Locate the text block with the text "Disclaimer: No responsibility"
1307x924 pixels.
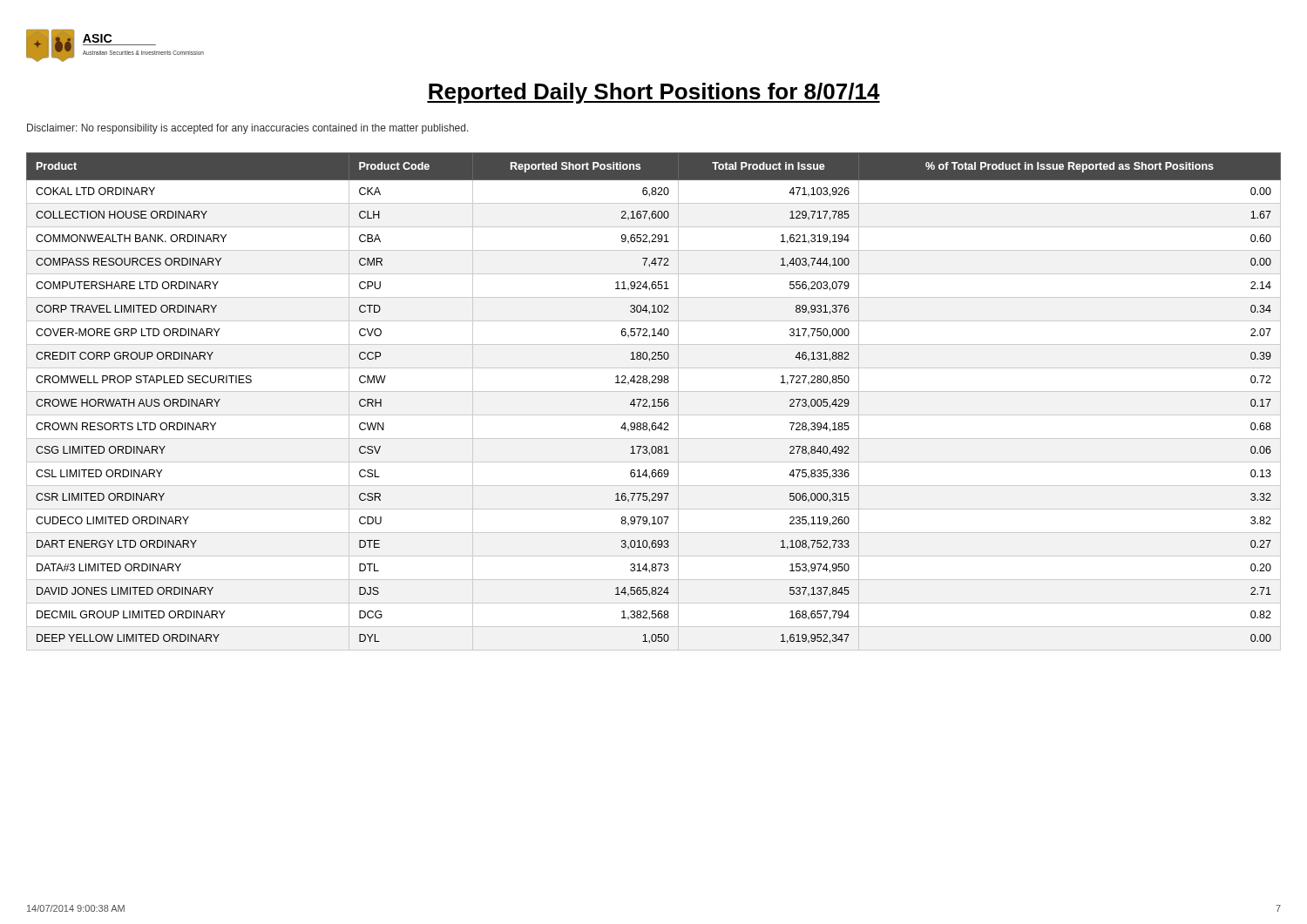pos(248,128)
